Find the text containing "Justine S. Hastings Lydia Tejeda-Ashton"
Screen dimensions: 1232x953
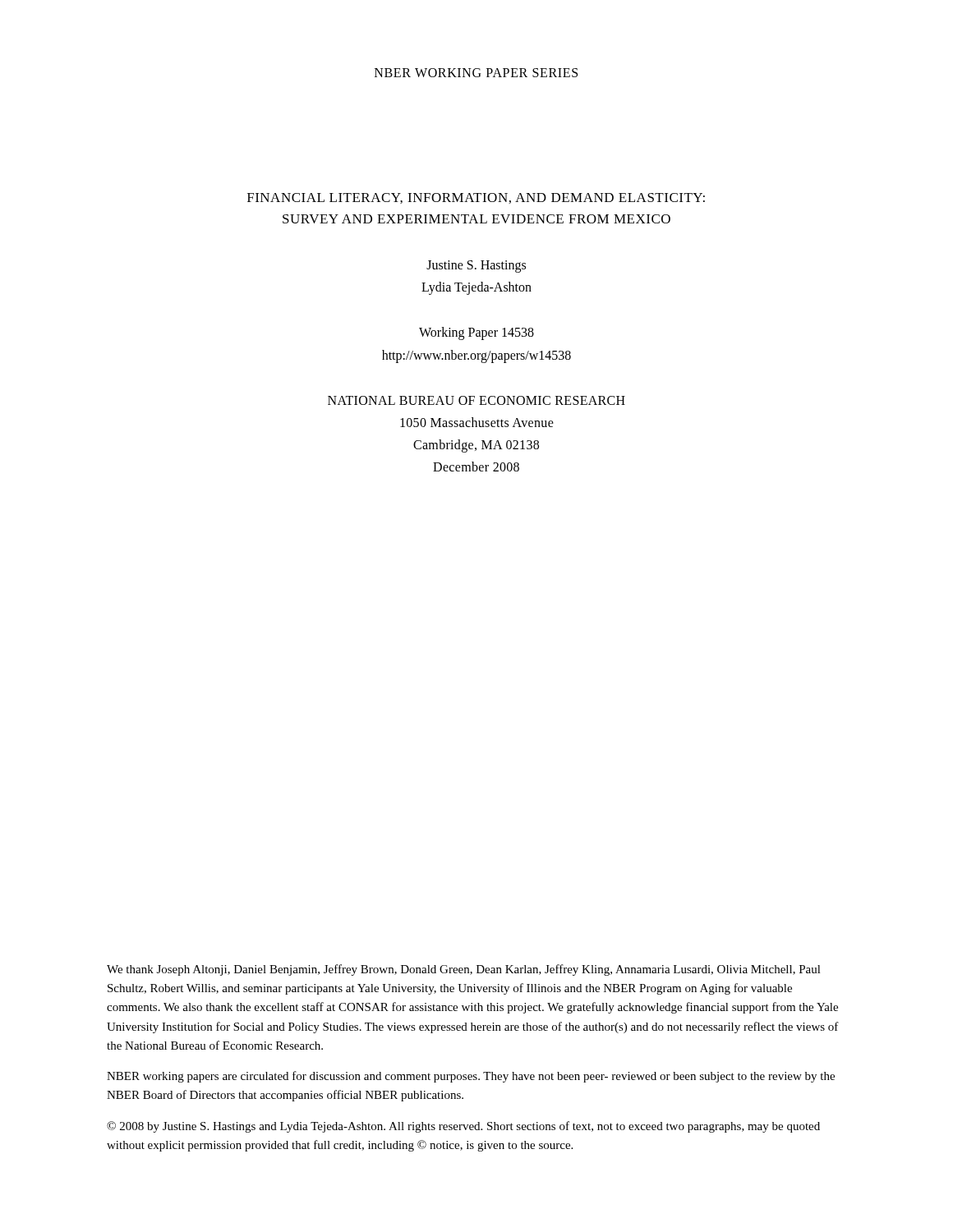[476, 276]
